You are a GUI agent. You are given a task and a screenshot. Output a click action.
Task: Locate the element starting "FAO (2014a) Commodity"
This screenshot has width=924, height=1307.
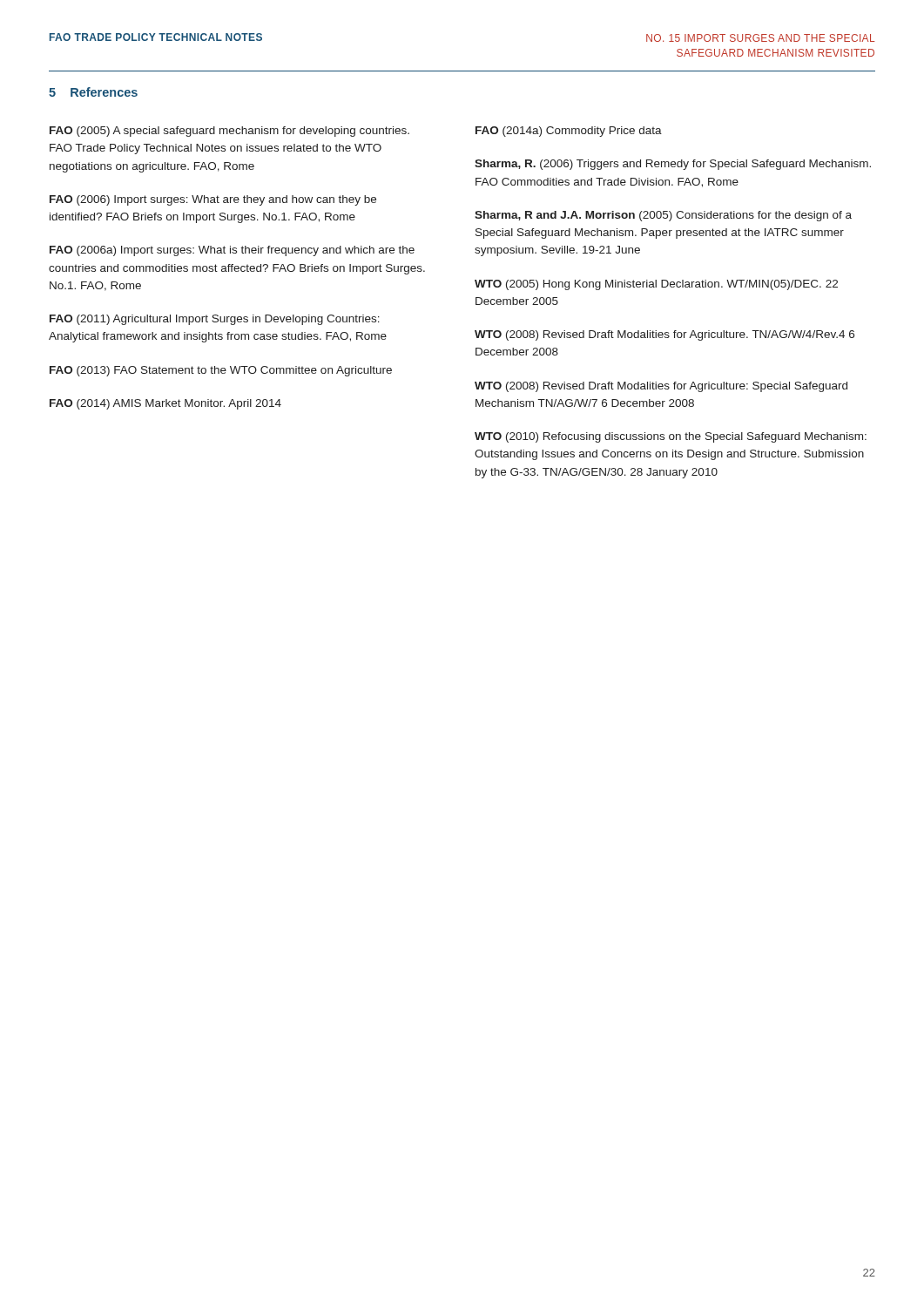tap(568, 130)
